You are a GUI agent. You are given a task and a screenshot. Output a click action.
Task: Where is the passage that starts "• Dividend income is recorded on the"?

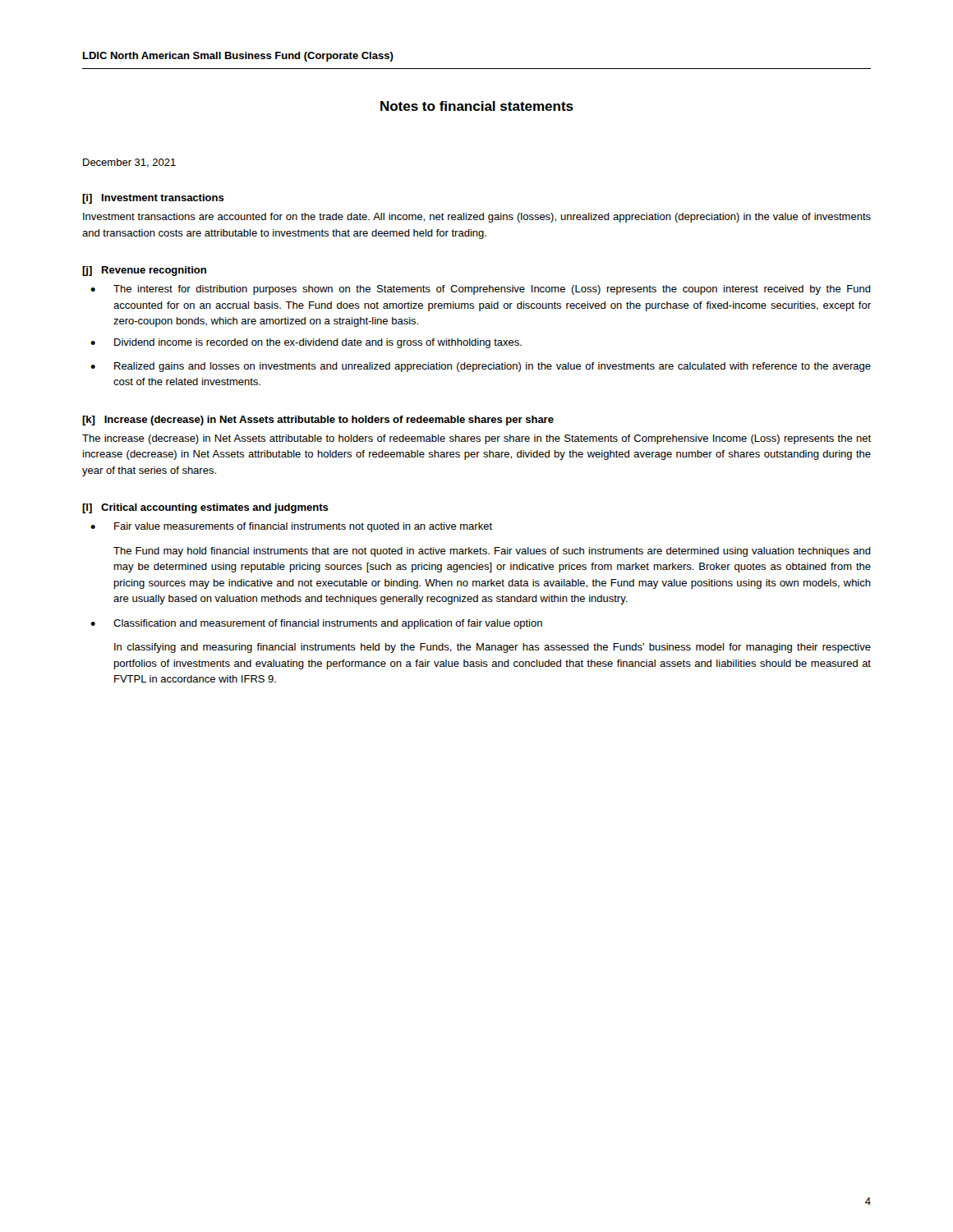coord(481,343)
